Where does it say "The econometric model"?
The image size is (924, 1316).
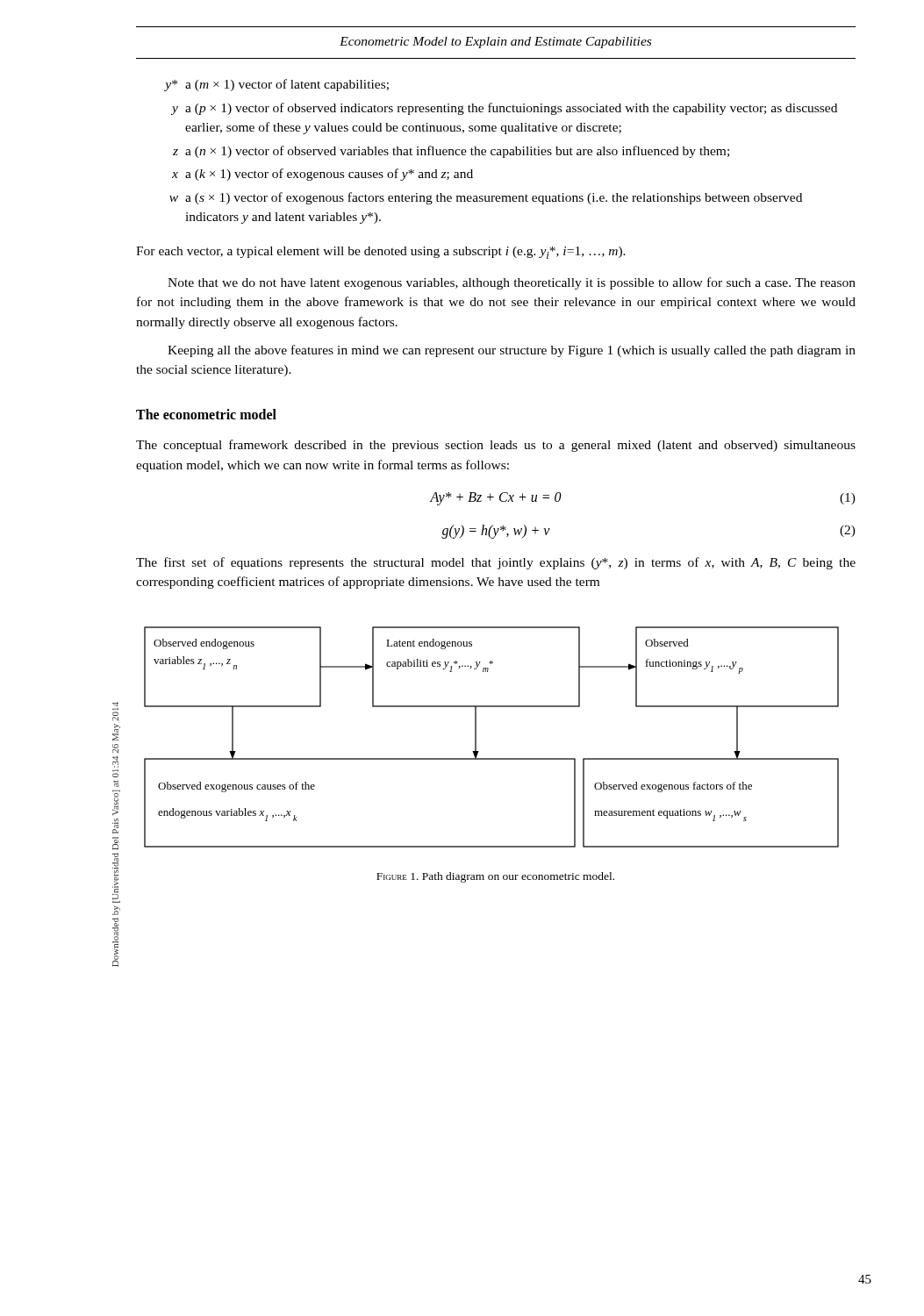206,414
